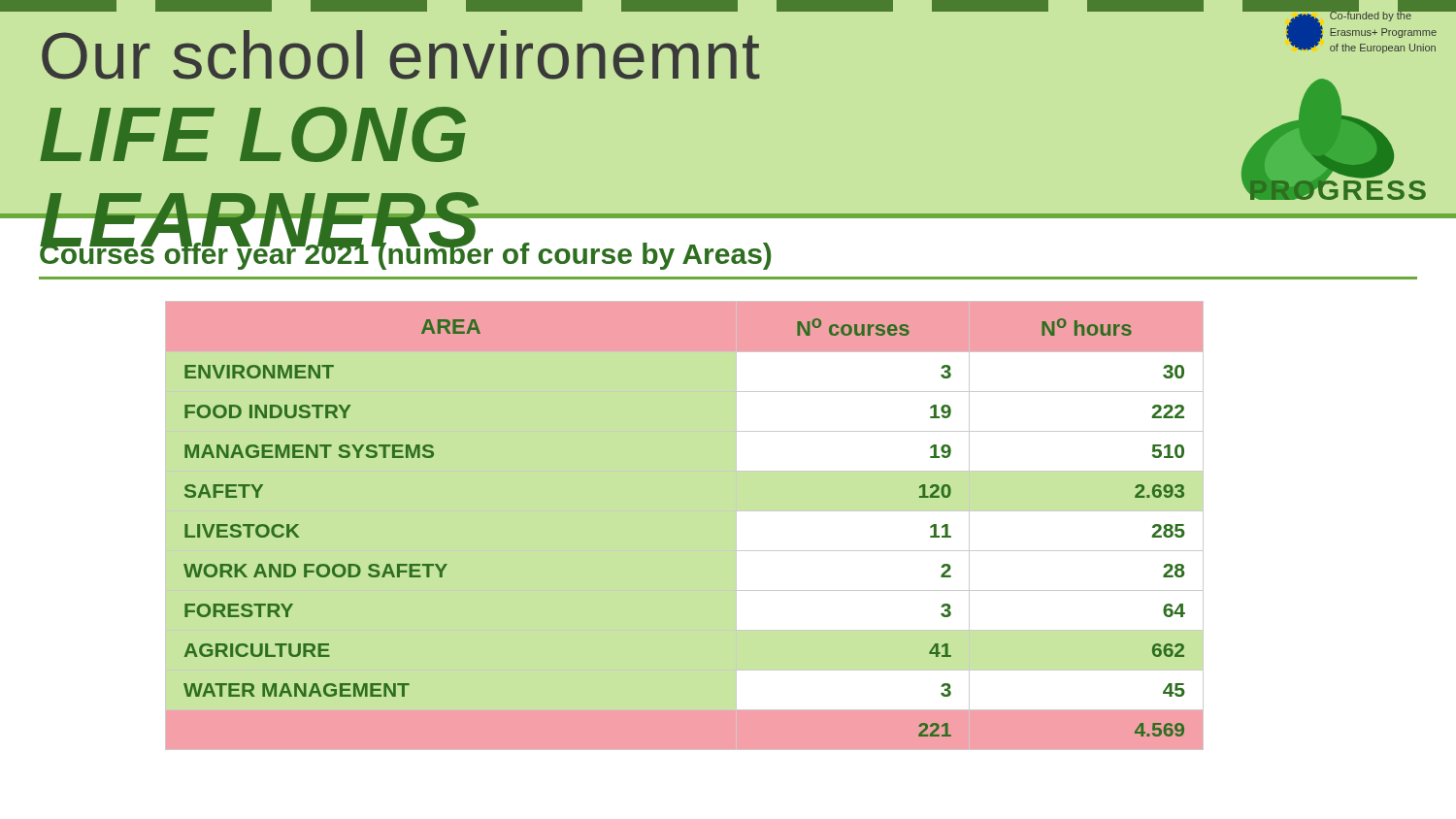Find the table that mentions "N o hours"
Viewport: 1456px width, 819px height.
click(x=684, y=526)
